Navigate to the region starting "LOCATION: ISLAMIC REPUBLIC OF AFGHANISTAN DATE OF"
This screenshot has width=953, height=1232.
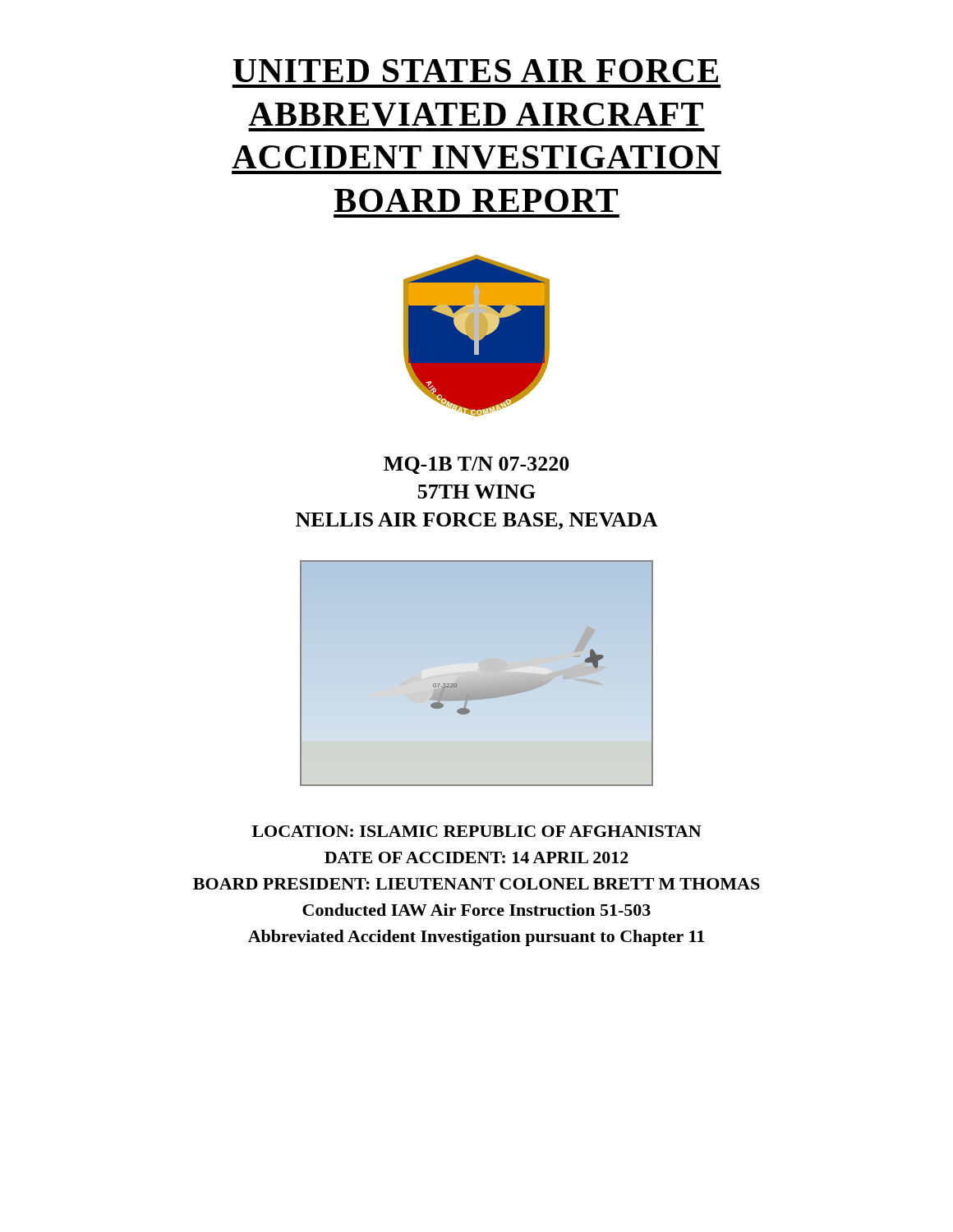(476, 884)
